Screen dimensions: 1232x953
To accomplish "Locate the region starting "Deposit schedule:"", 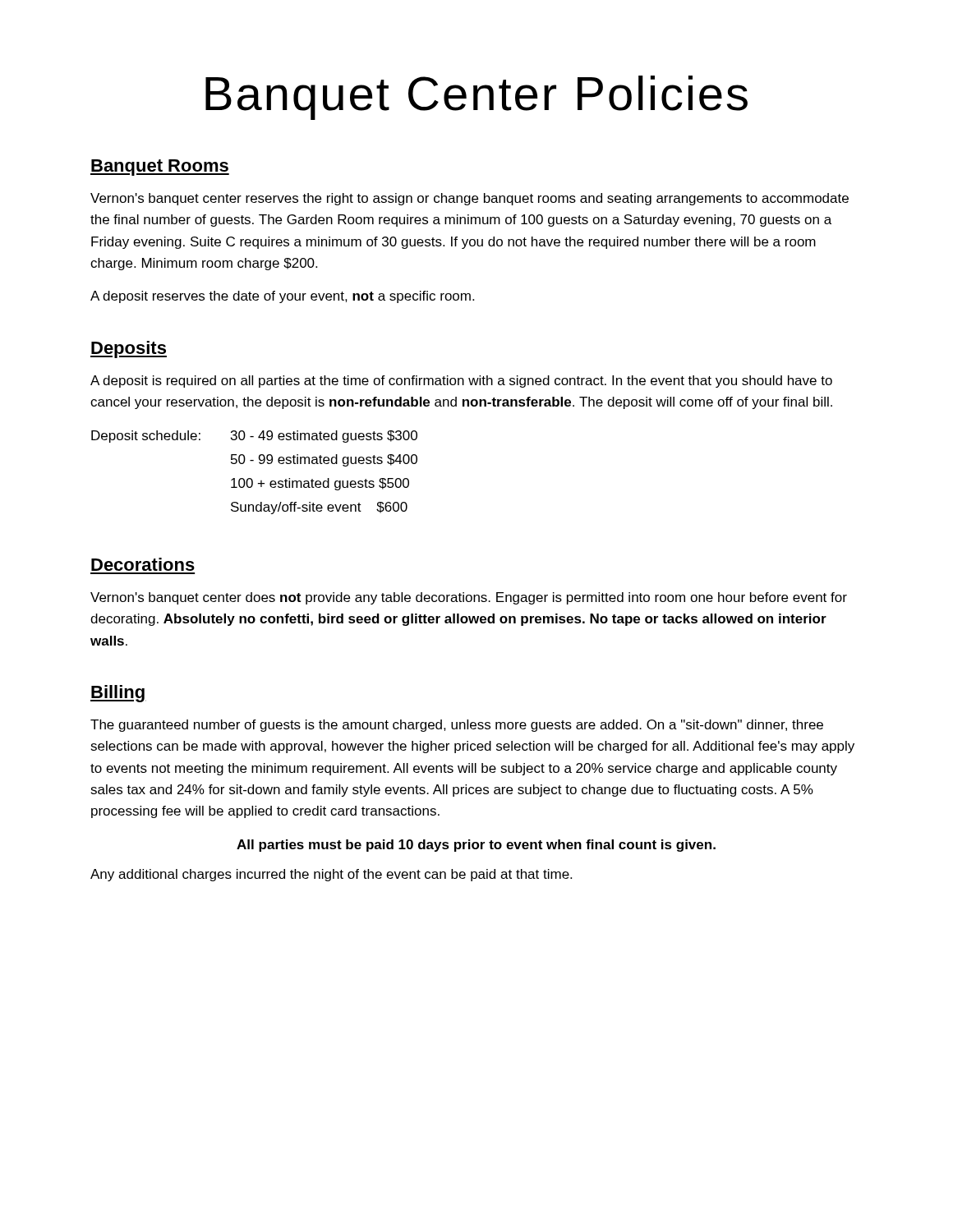I will (x=146, y=436).
